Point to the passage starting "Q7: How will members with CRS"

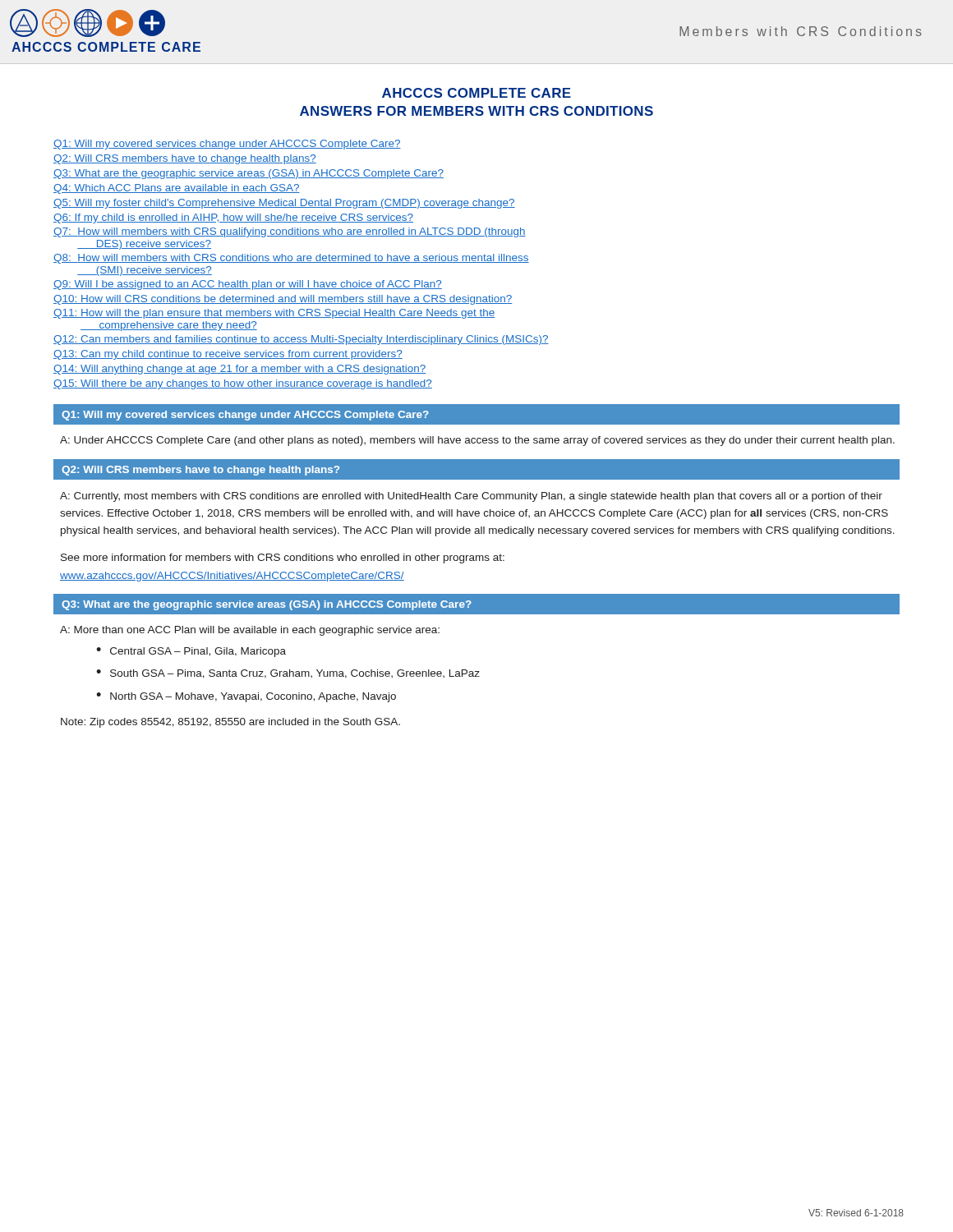[x=289, y=237]
